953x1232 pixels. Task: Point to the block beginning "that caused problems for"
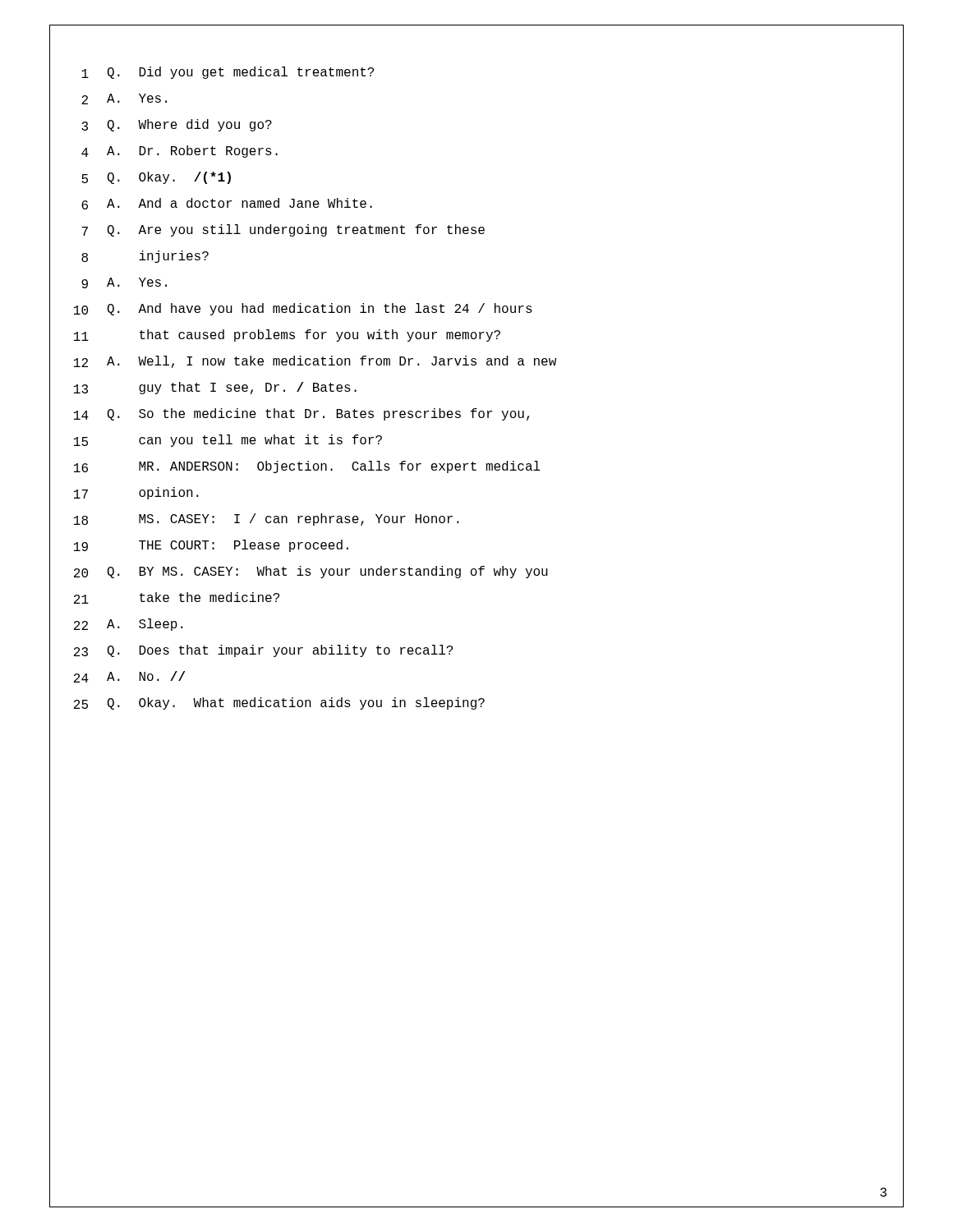click(x=304, y=336)
